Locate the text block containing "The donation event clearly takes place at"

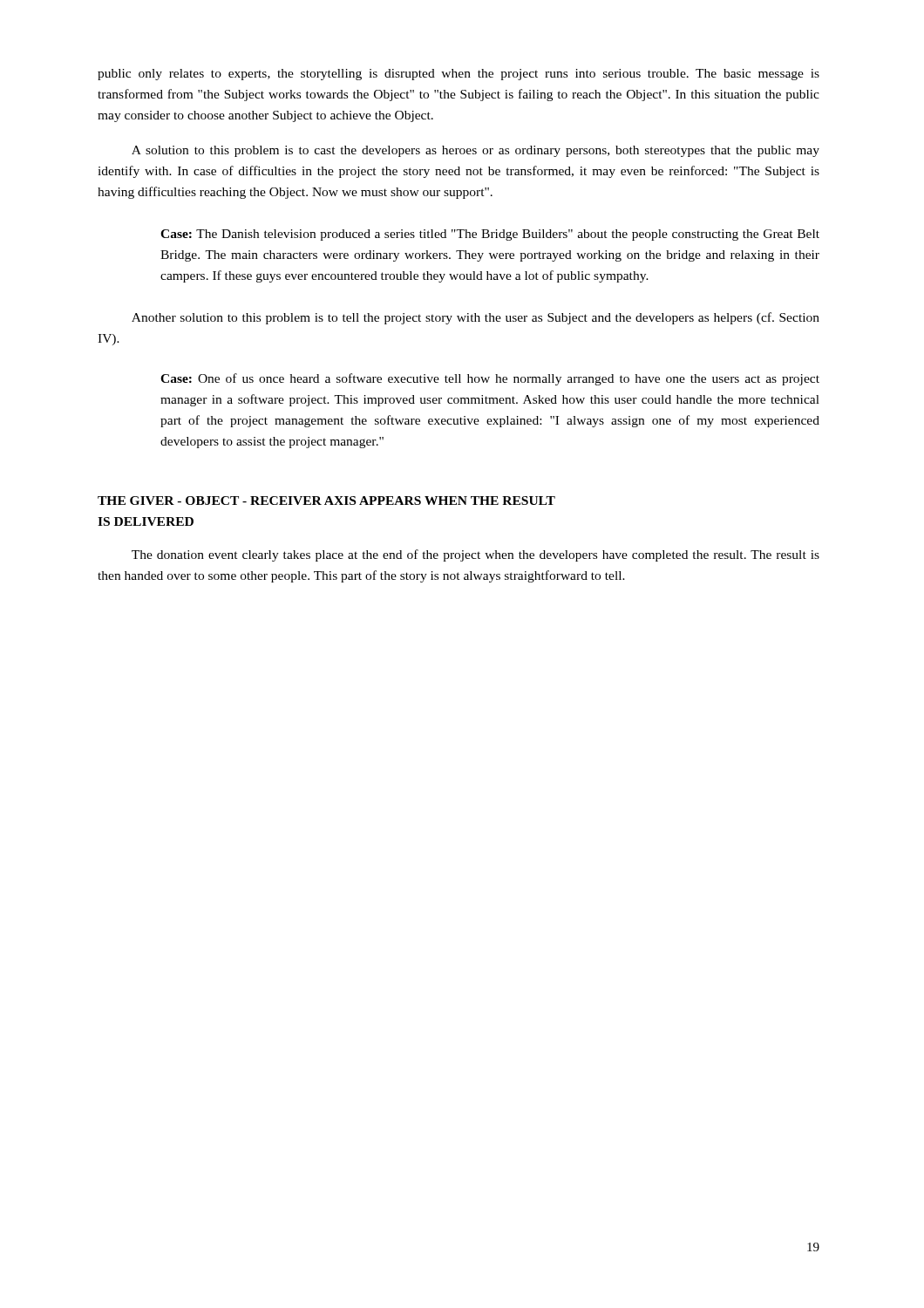click(x=459, y=565)
